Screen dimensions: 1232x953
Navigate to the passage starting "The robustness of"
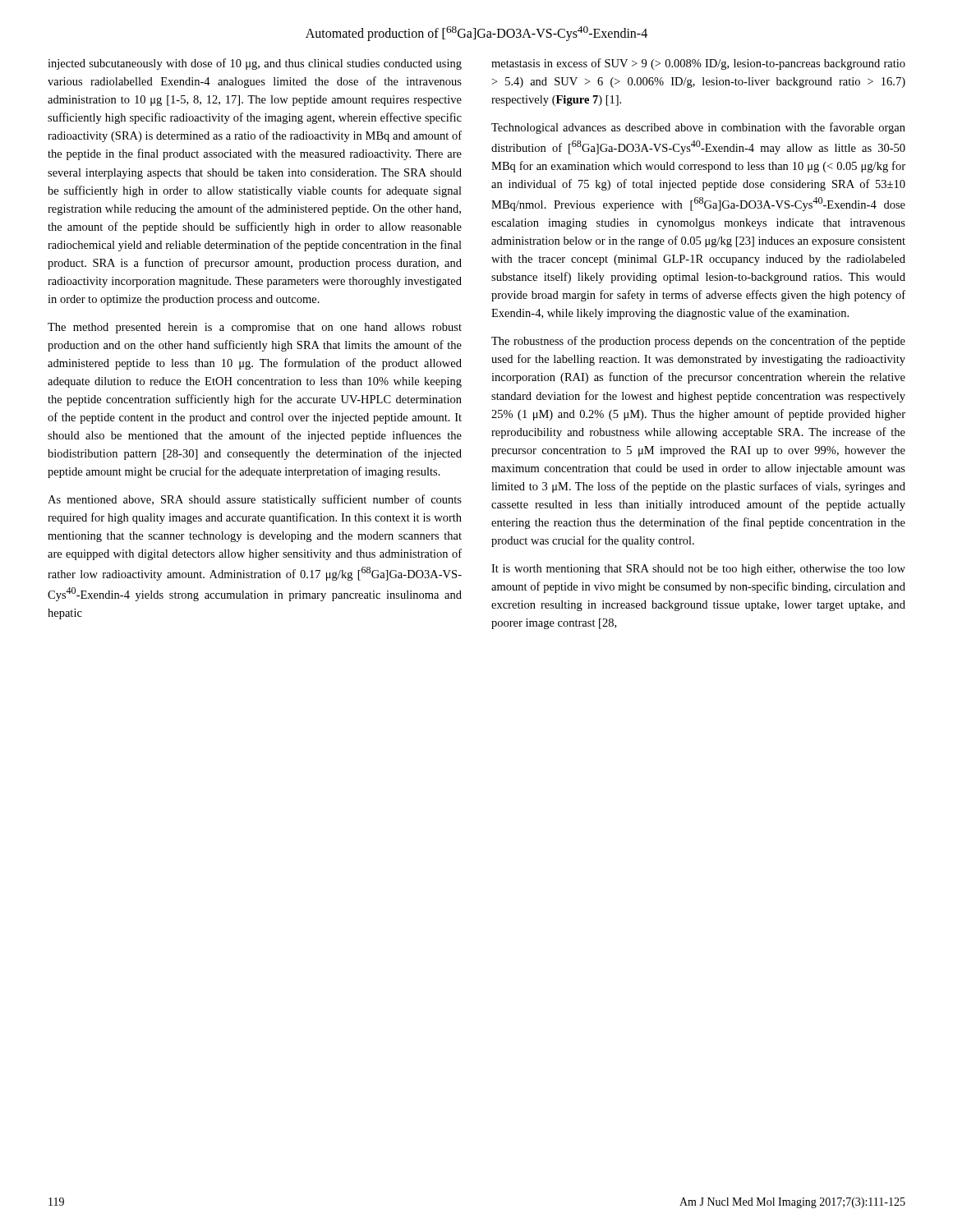click(x=698, y=441)
